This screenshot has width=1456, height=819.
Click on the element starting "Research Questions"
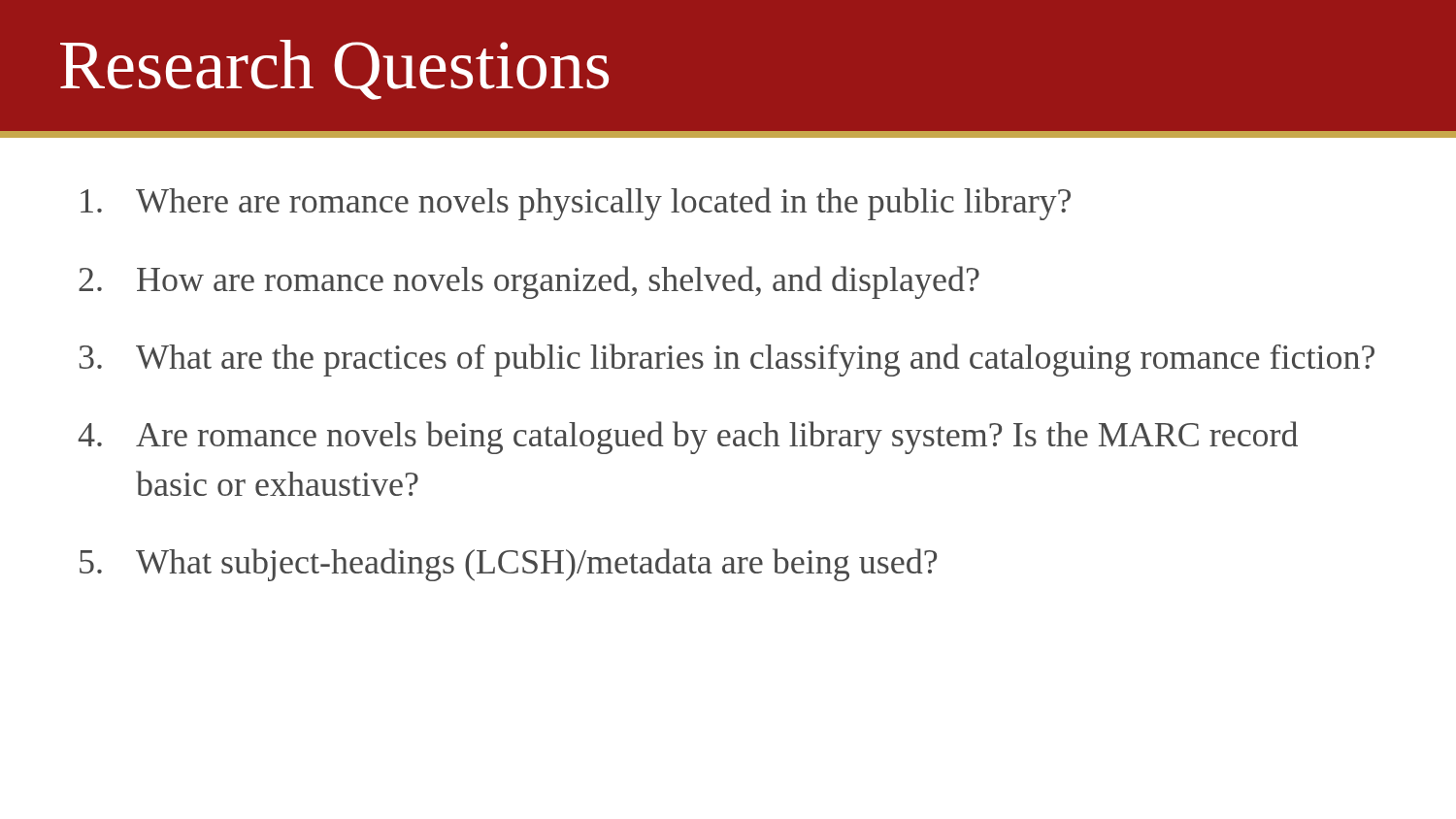click(x=335, y=65)
